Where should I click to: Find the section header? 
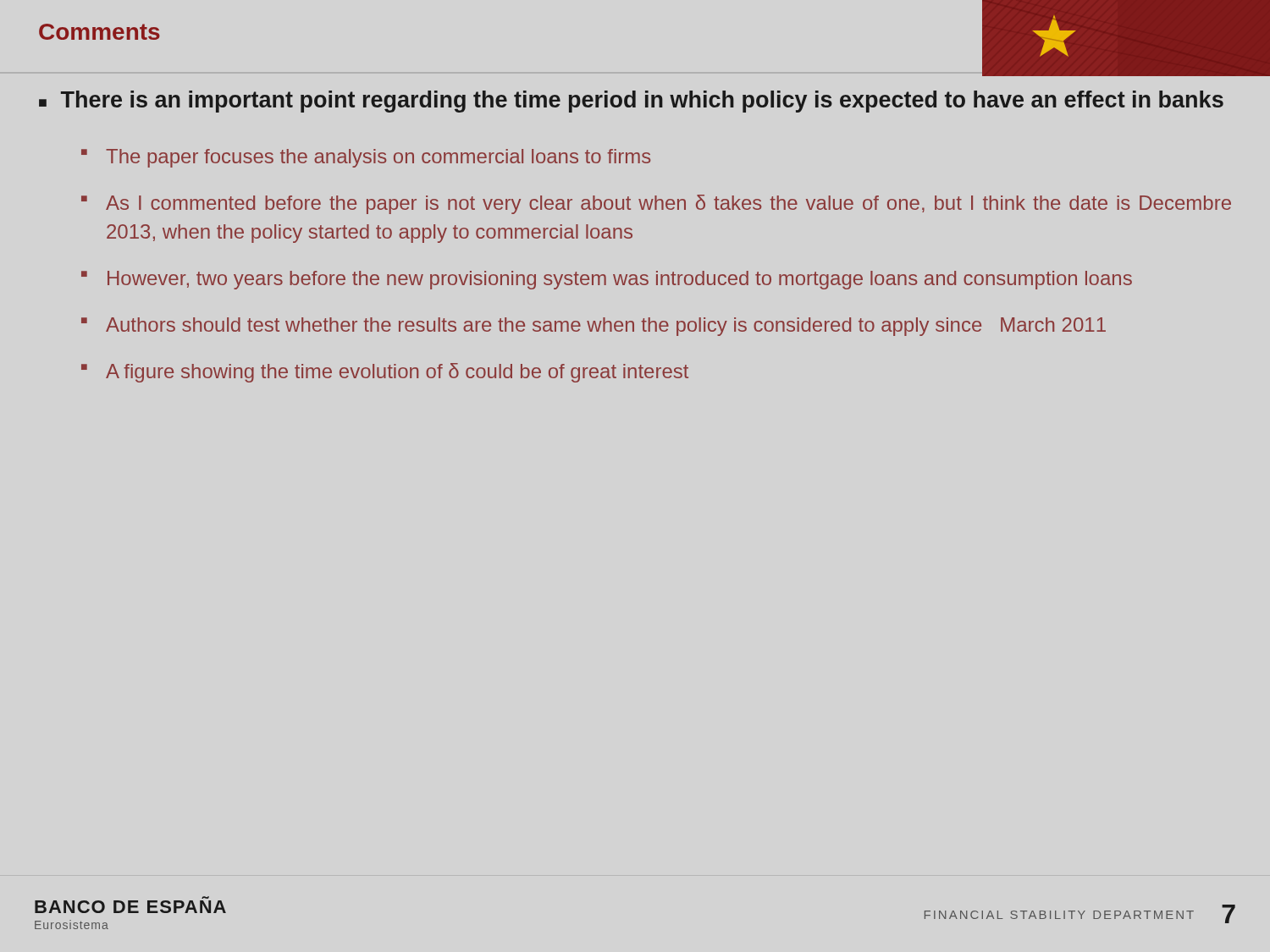99,32
